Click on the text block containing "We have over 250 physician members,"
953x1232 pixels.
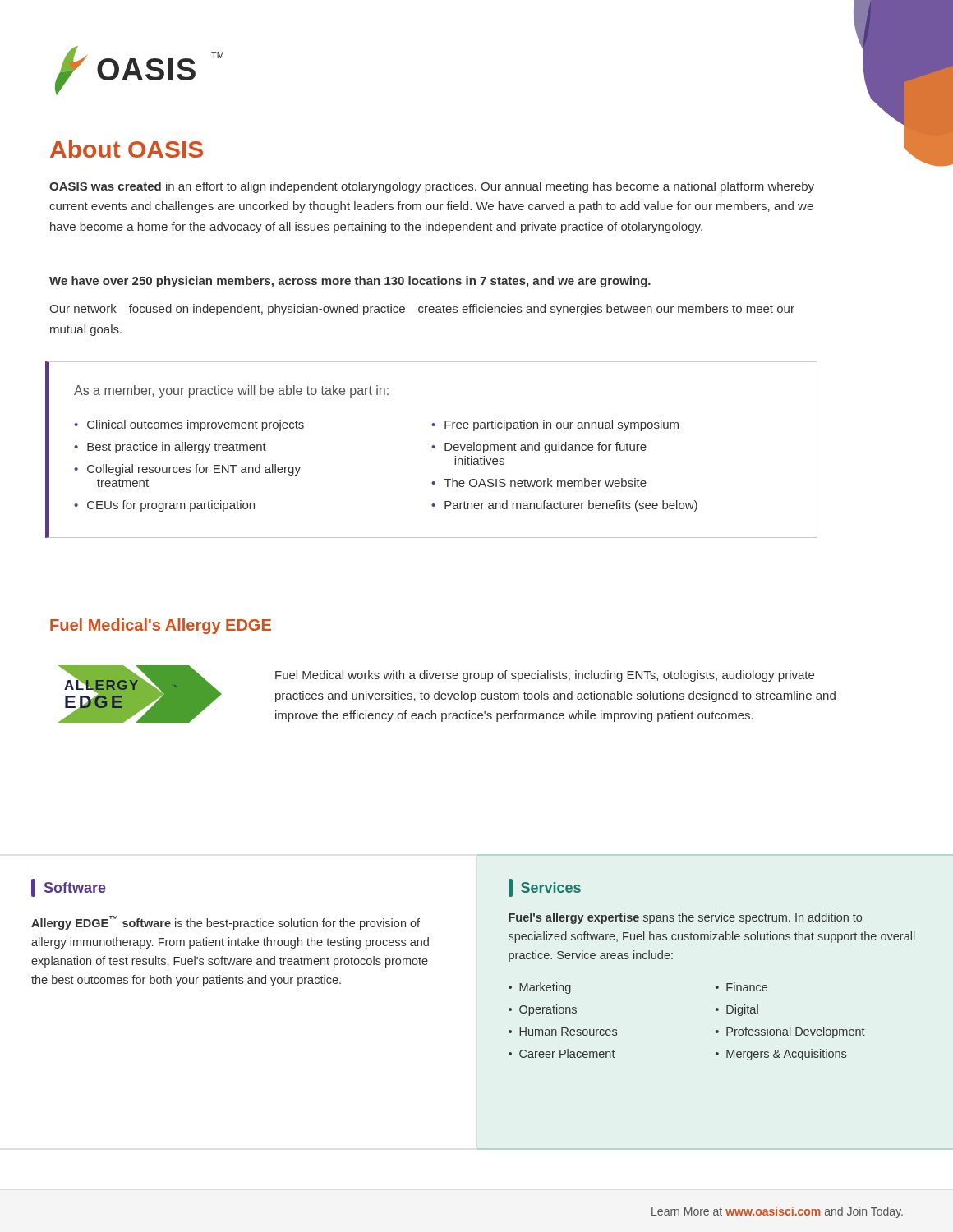(435, 305)
